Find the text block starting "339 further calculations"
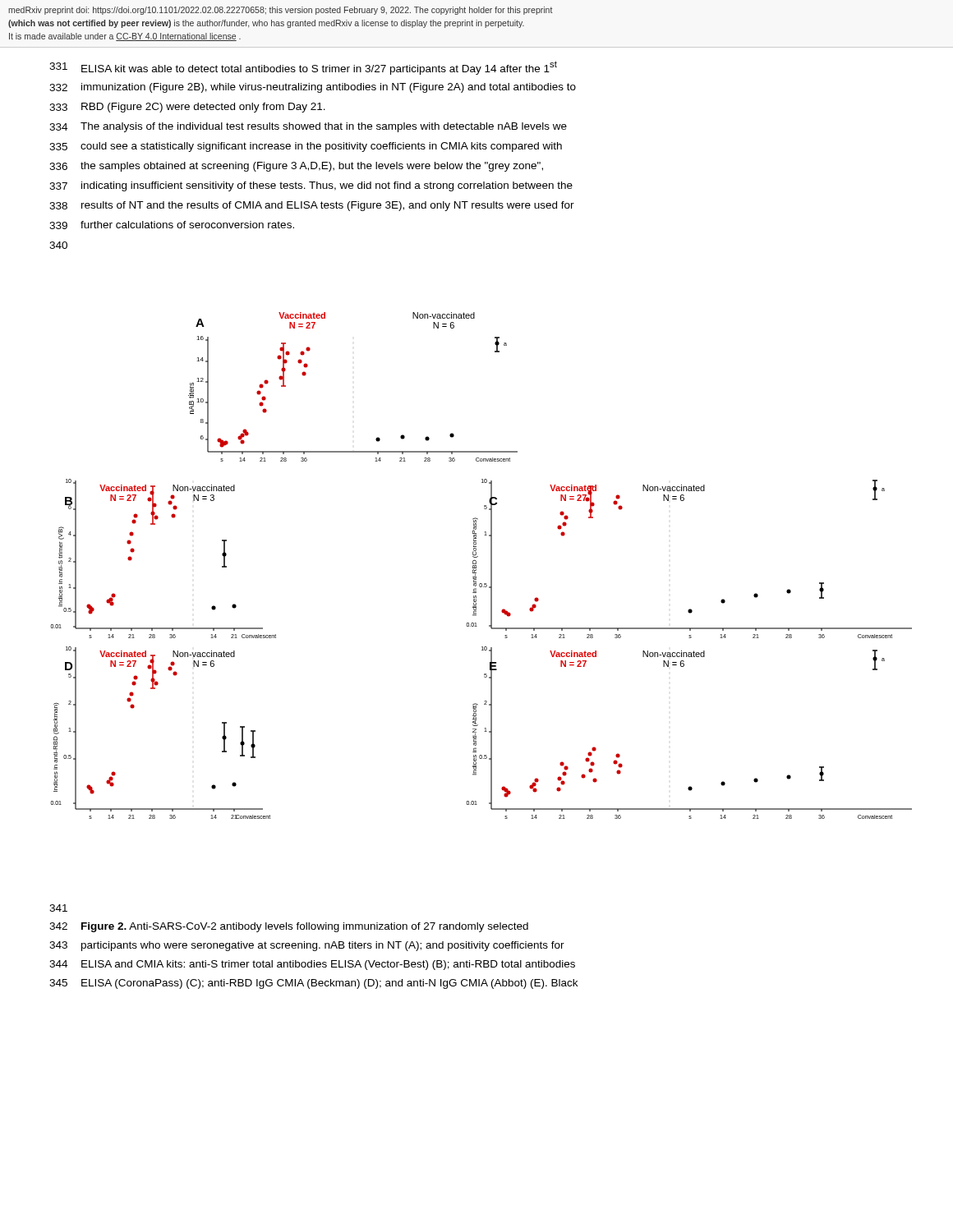953x1232 pixels. coord(172,225)
